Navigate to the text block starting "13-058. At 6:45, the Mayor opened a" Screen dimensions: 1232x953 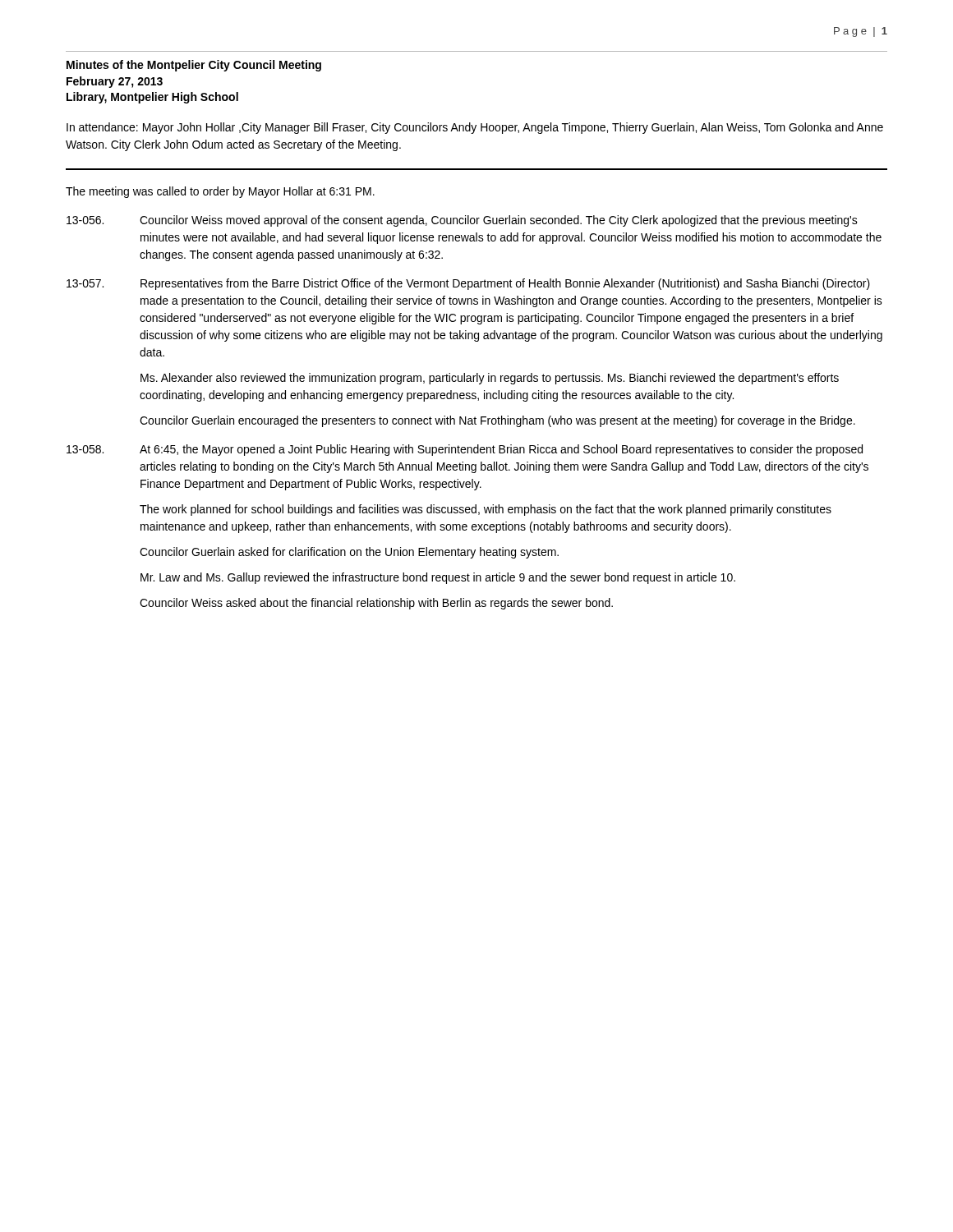pyautogui.click(x=476, y=526)
